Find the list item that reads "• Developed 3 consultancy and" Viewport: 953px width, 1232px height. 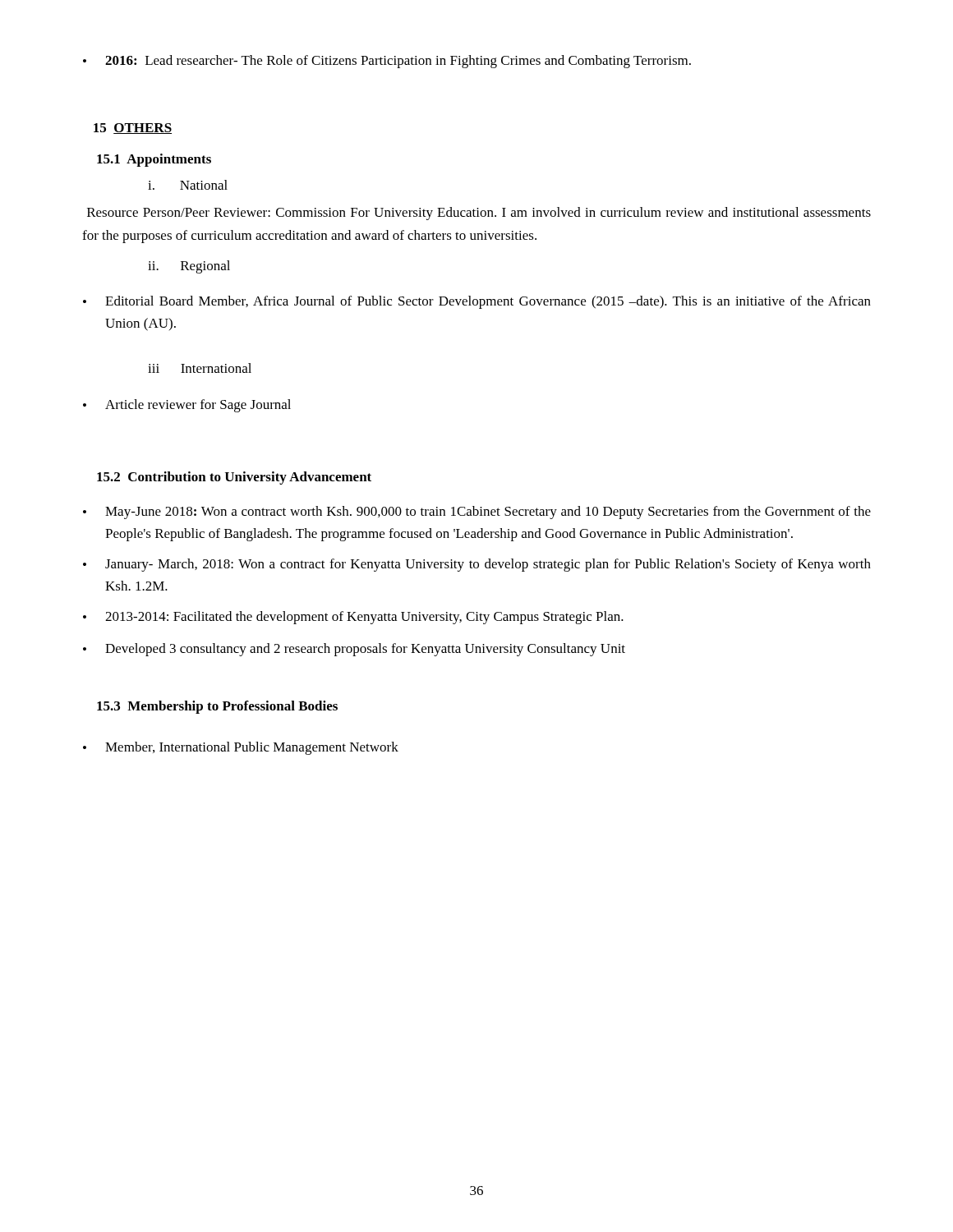click(476, 649)
